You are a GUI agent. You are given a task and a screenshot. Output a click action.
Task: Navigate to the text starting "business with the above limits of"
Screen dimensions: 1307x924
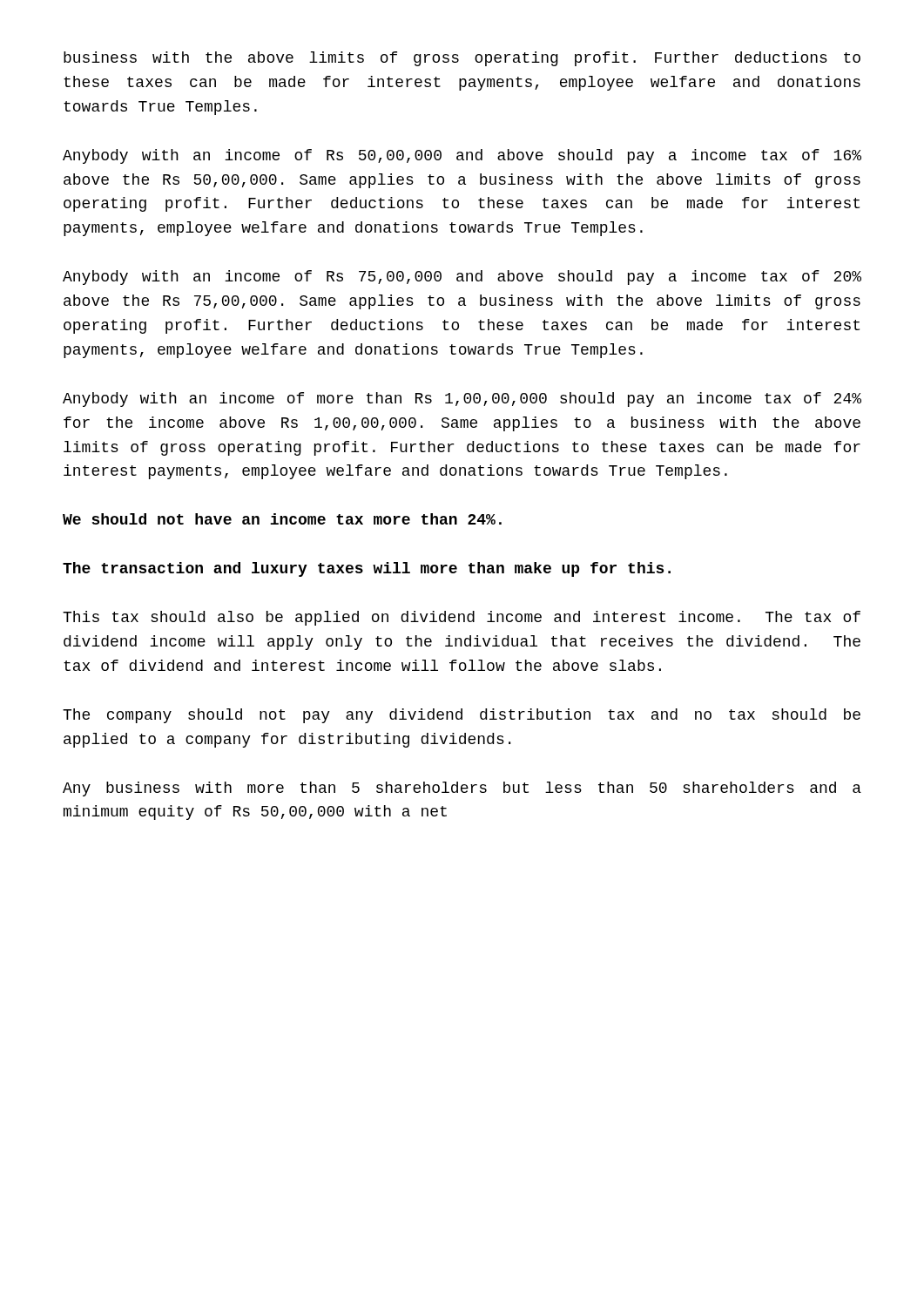tap(462, 83)
